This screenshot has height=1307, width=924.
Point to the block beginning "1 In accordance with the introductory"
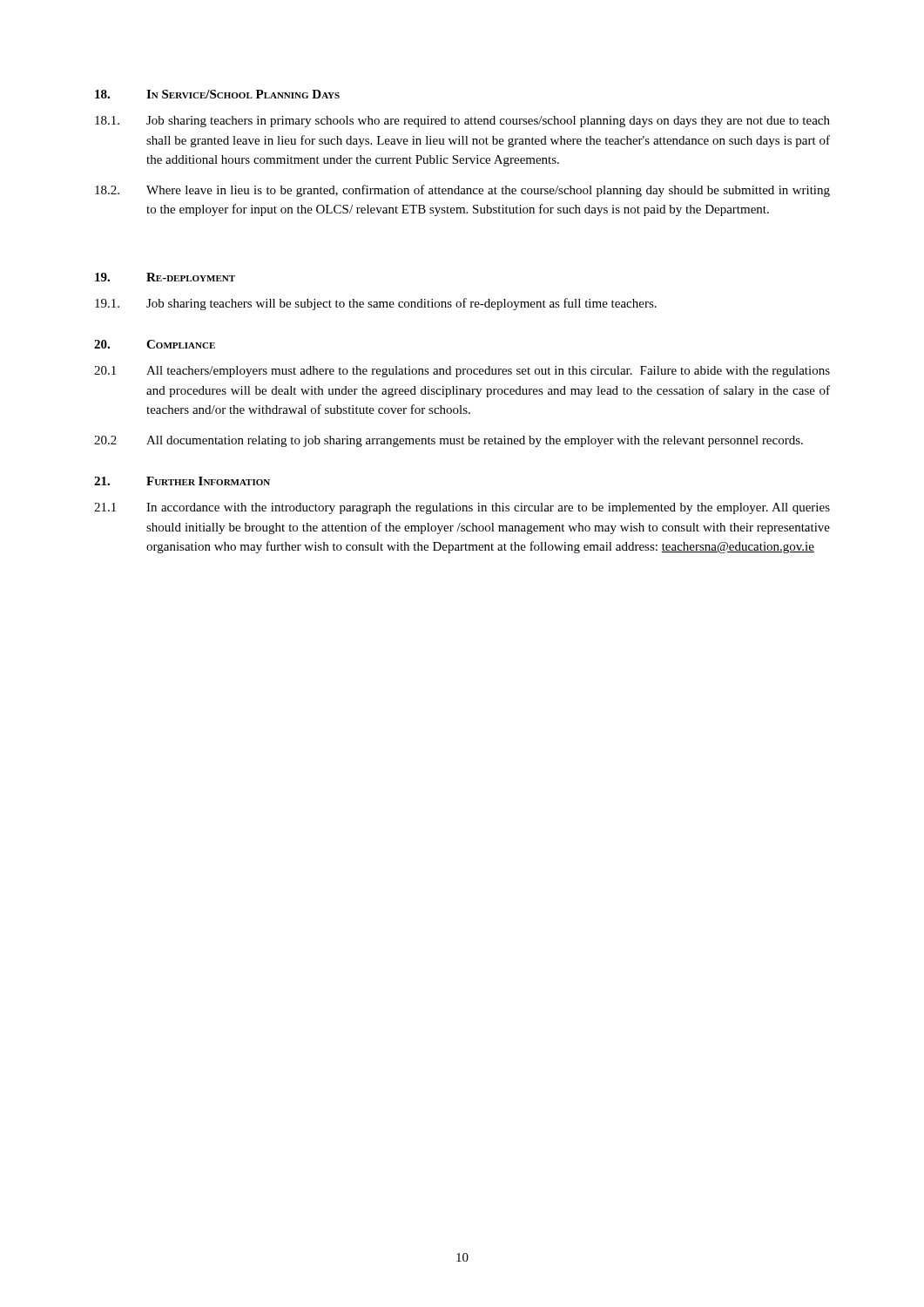[462, 527]
